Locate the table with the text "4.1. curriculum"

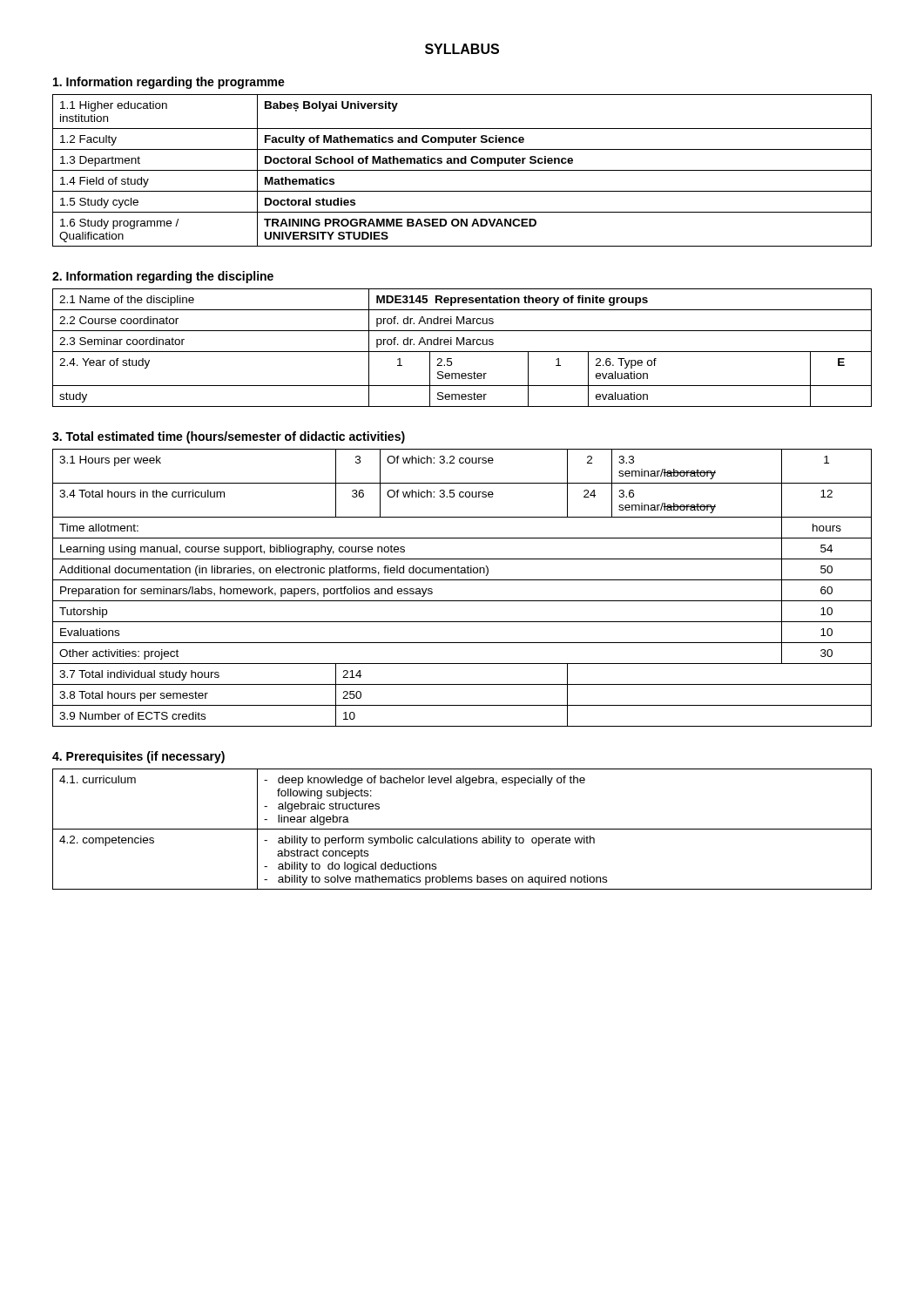coord(462,829)
